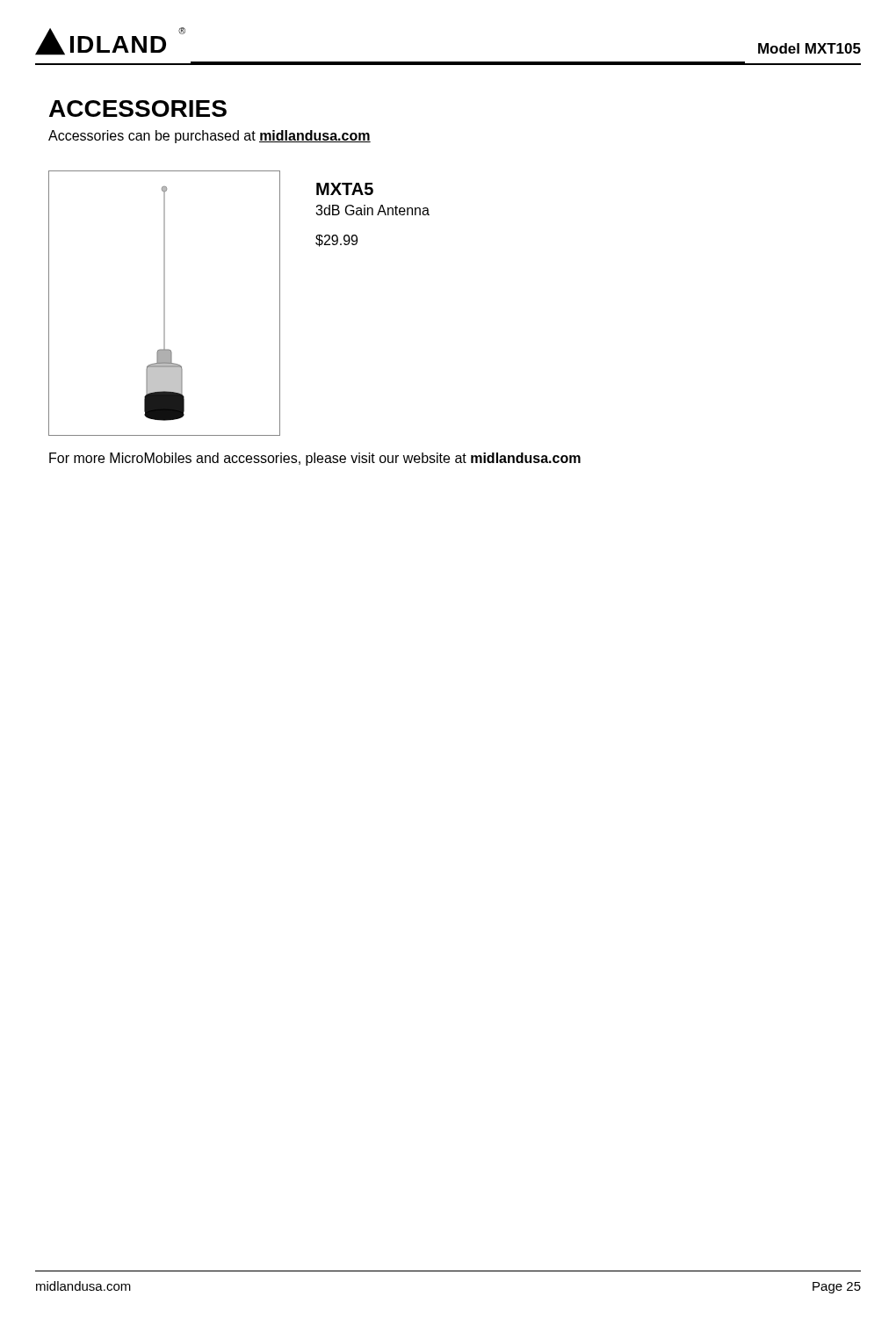
Task: Click where it says "MXTA5 3dB Gain Antenna $29.99"
Action: pos(372,214)
